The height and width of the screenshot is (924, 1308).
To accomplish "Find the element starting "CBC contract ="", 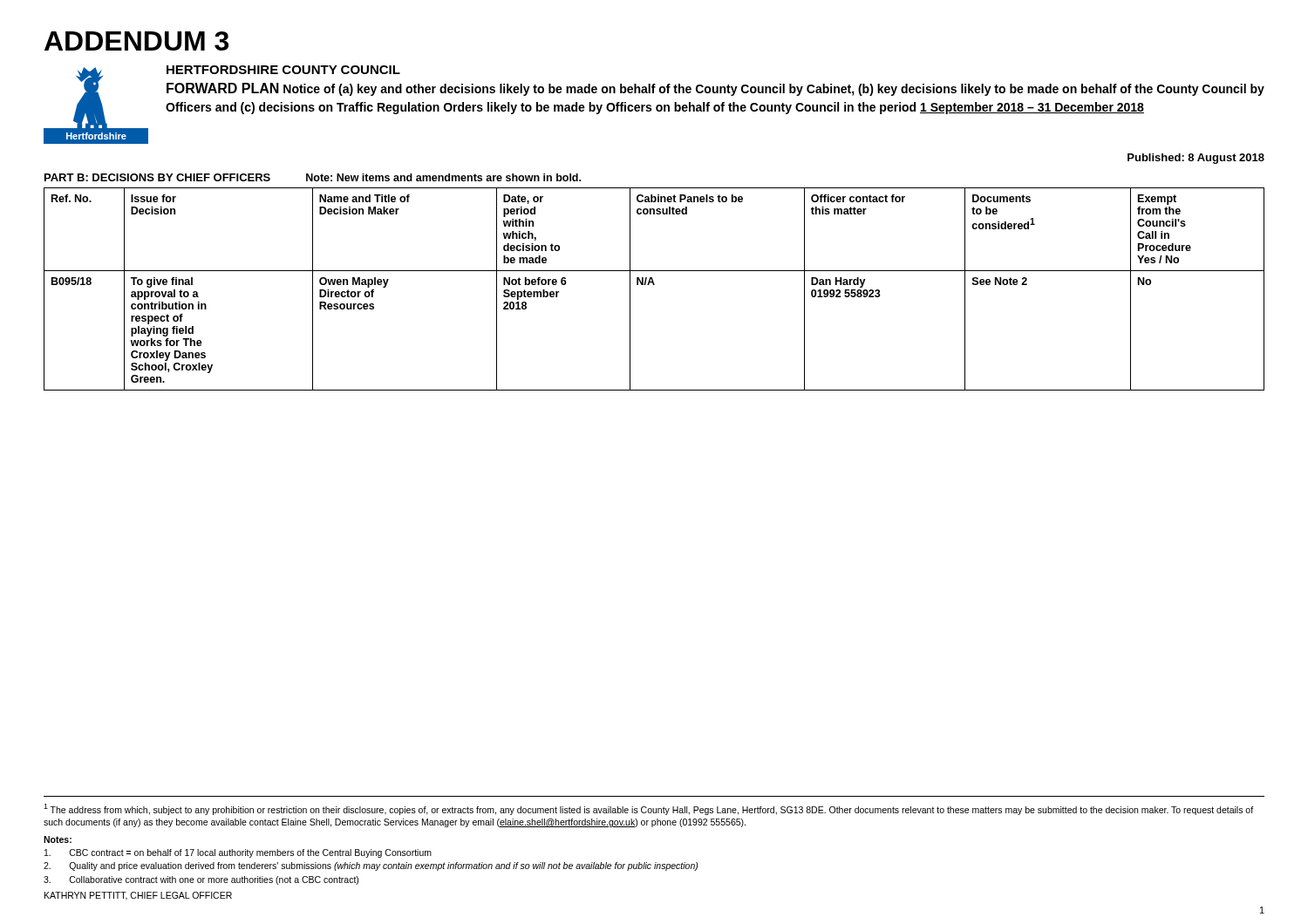I will tap(238, 853).
